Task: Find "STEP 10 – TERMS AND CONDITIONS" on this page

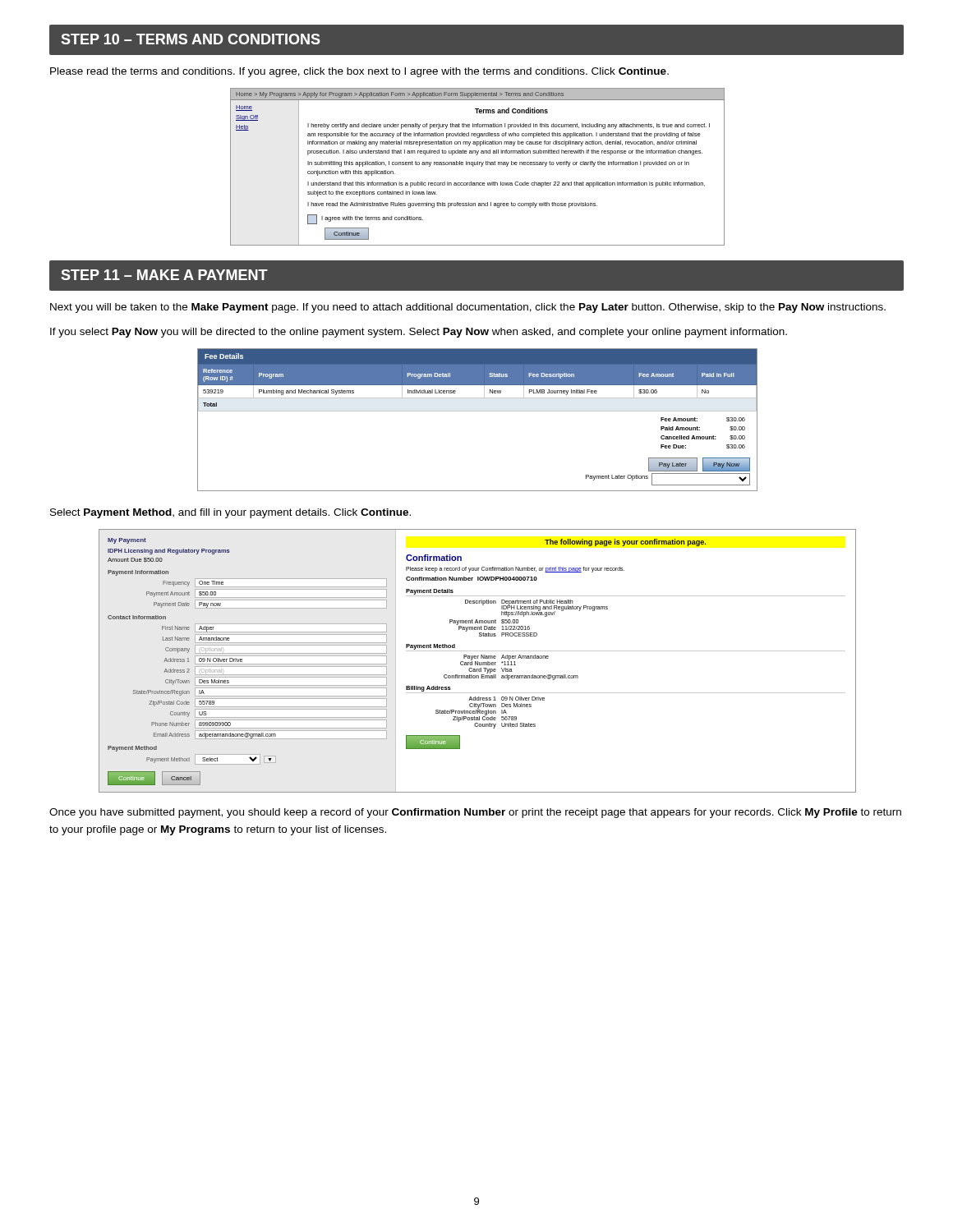Action: 191,39
